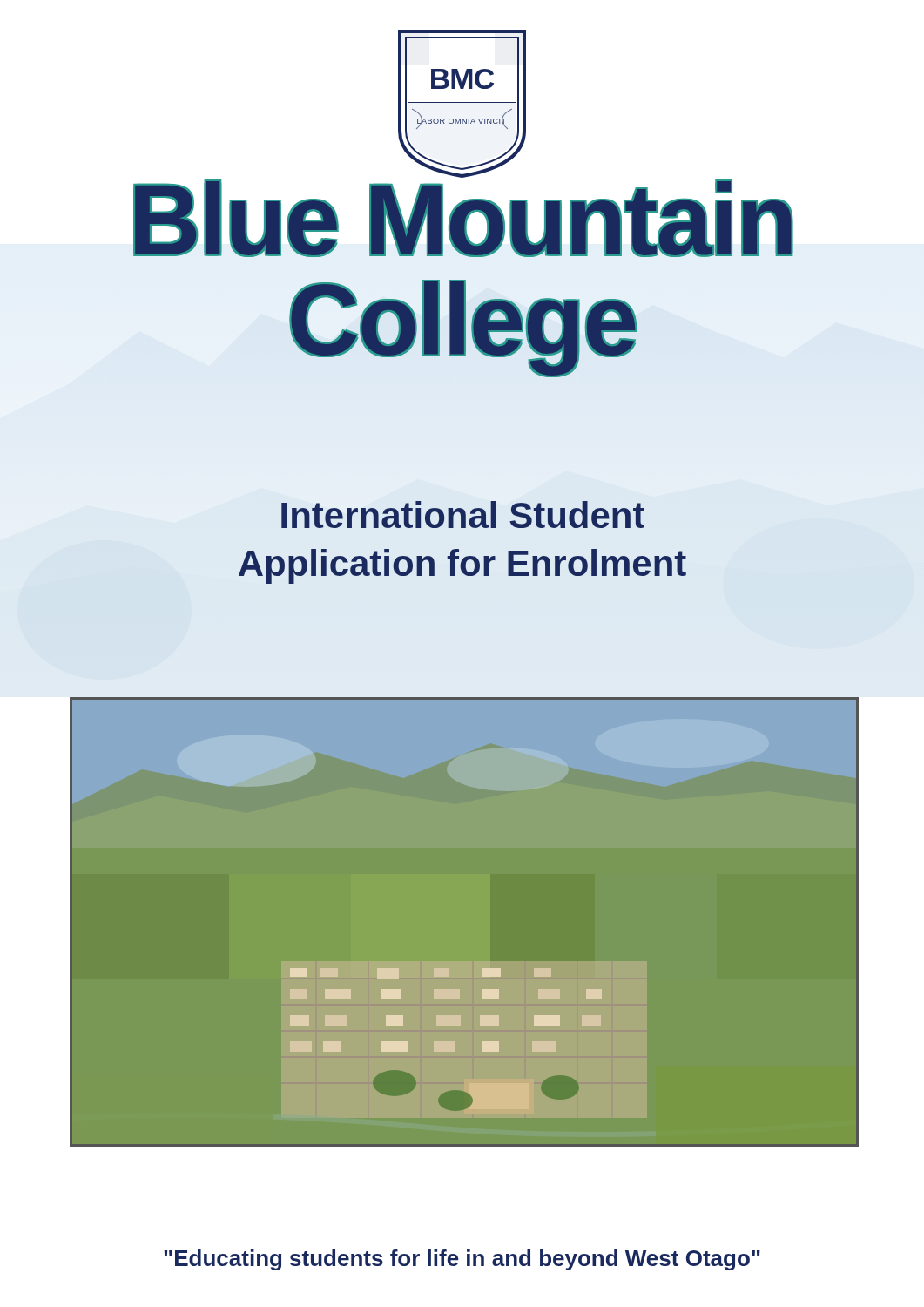Locate the block starting "Blue Mountain College"

coord(462,270)
